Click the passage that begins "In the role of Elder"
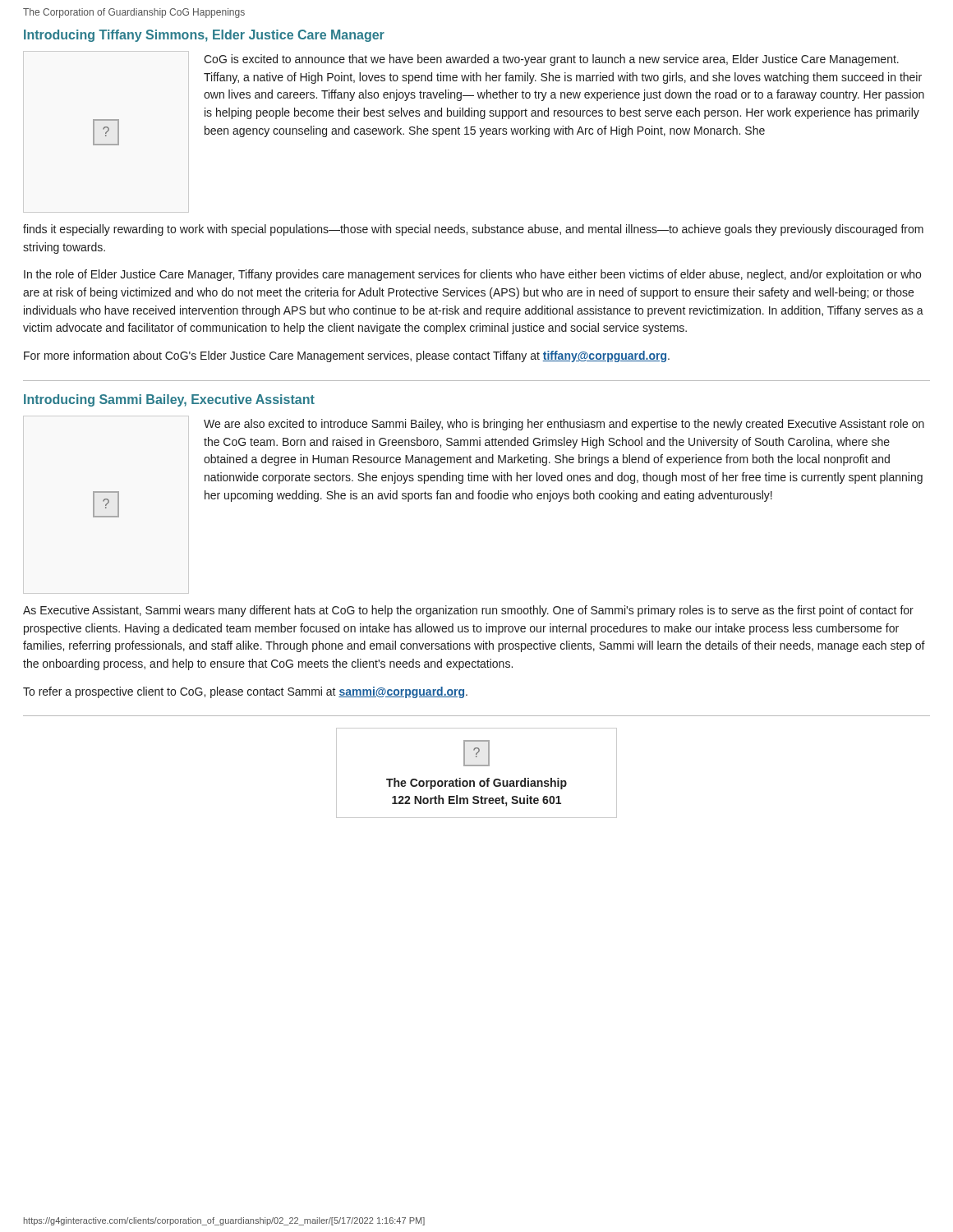The width and height of the screenshot is (953, 1232). click(x=473, y=301)
